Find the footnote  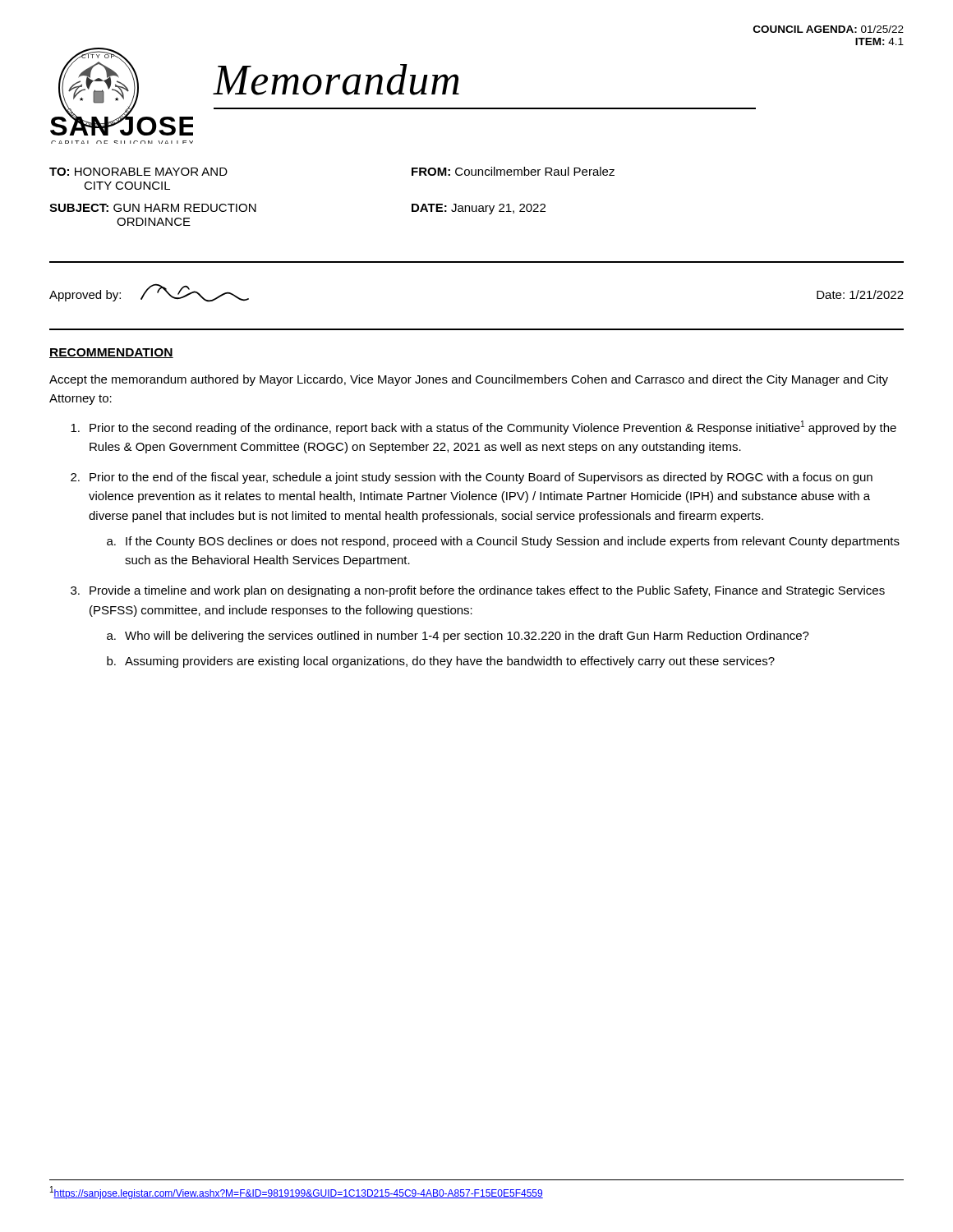[296, 1192]
